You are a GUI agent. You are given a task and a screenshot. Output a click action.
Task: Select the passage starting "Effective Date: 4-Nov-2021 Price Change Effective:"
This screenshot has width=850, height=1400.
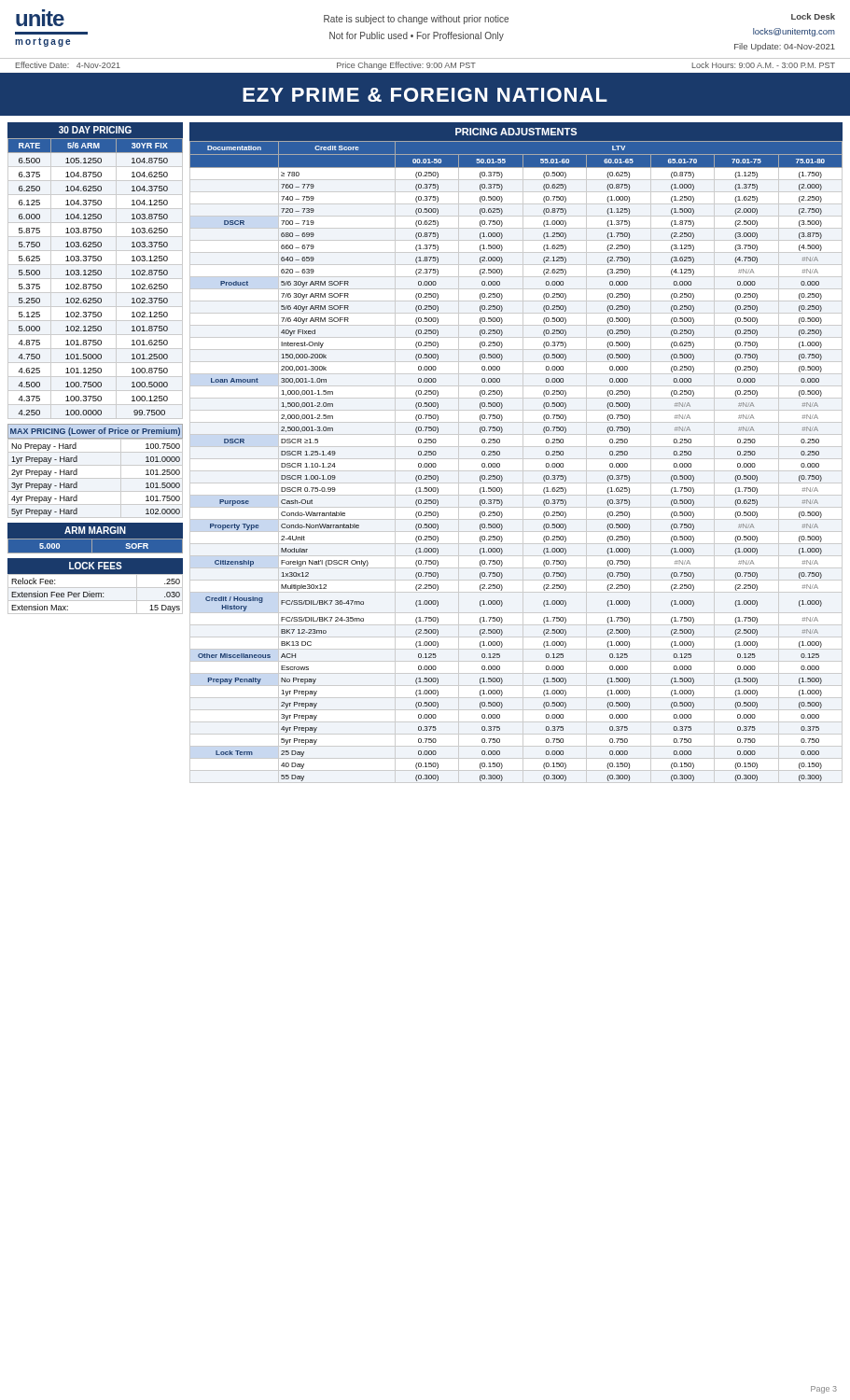[425, 66]
